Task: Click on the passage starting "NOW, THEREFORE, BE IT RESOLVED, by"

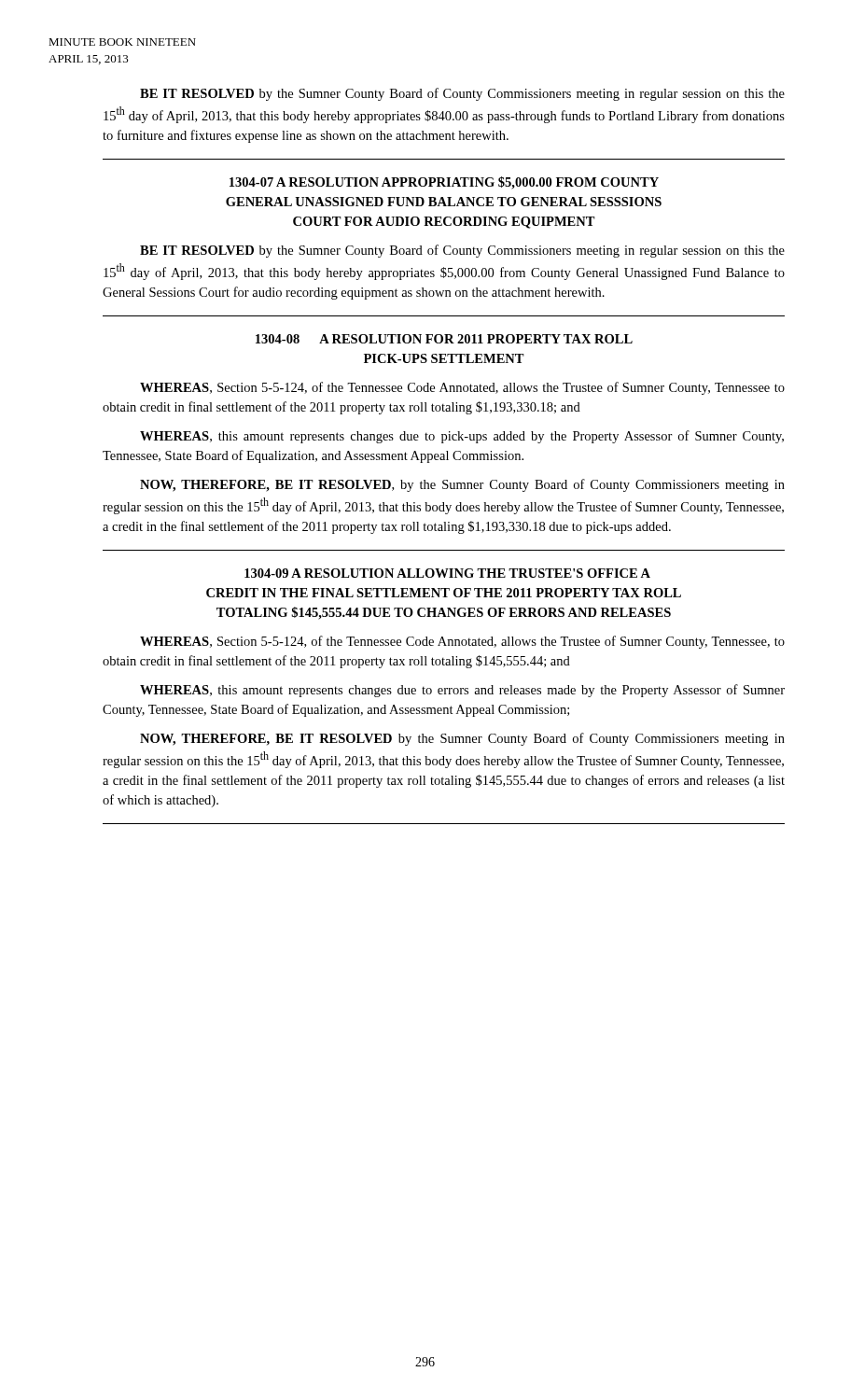Action: [x=444, y=505]
